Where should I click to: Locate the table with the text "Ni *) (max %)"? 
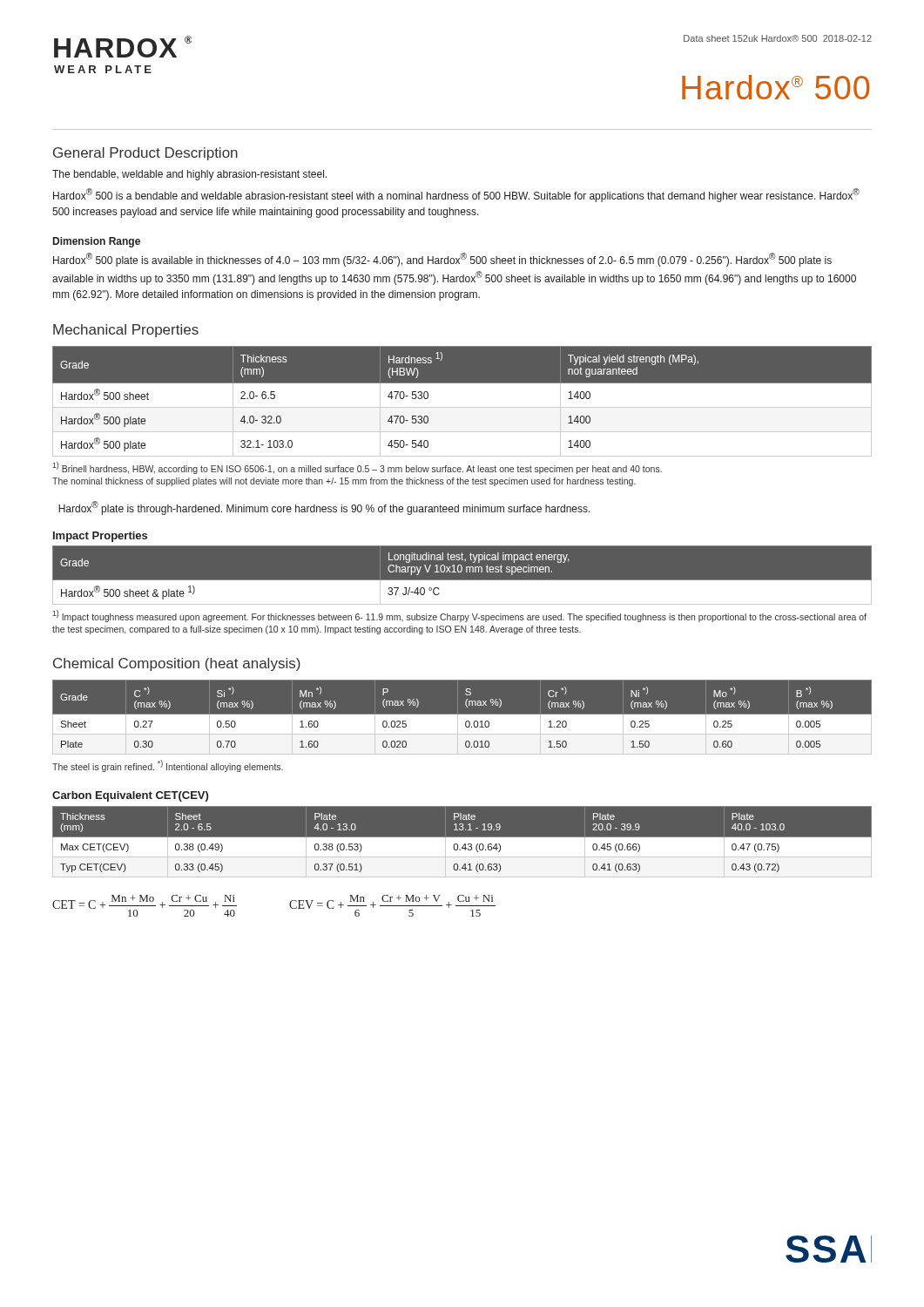pyautogui.click(x=462, y=717)
